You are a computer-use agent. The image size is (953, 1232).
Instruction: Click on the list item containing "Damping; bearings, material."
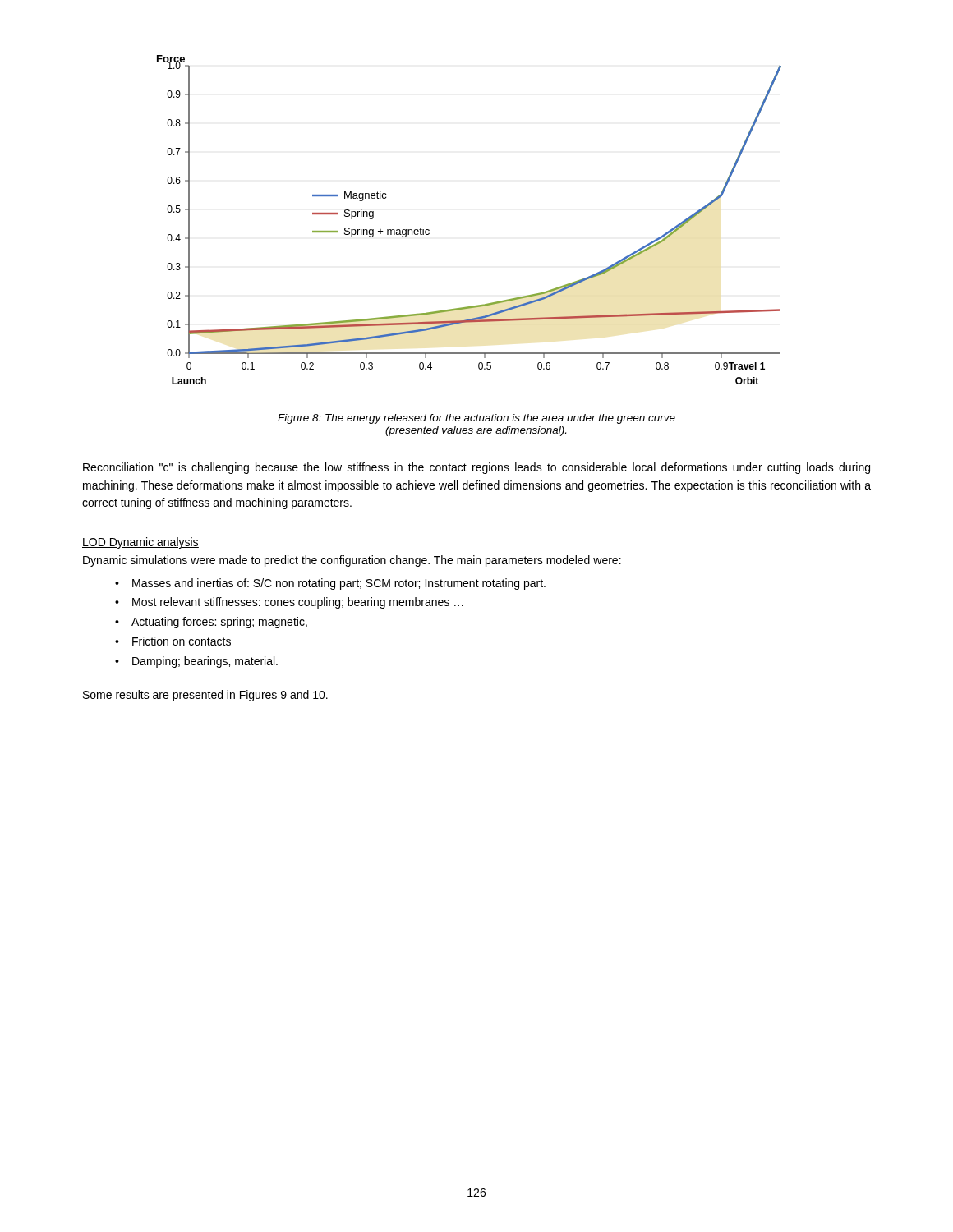205,661
